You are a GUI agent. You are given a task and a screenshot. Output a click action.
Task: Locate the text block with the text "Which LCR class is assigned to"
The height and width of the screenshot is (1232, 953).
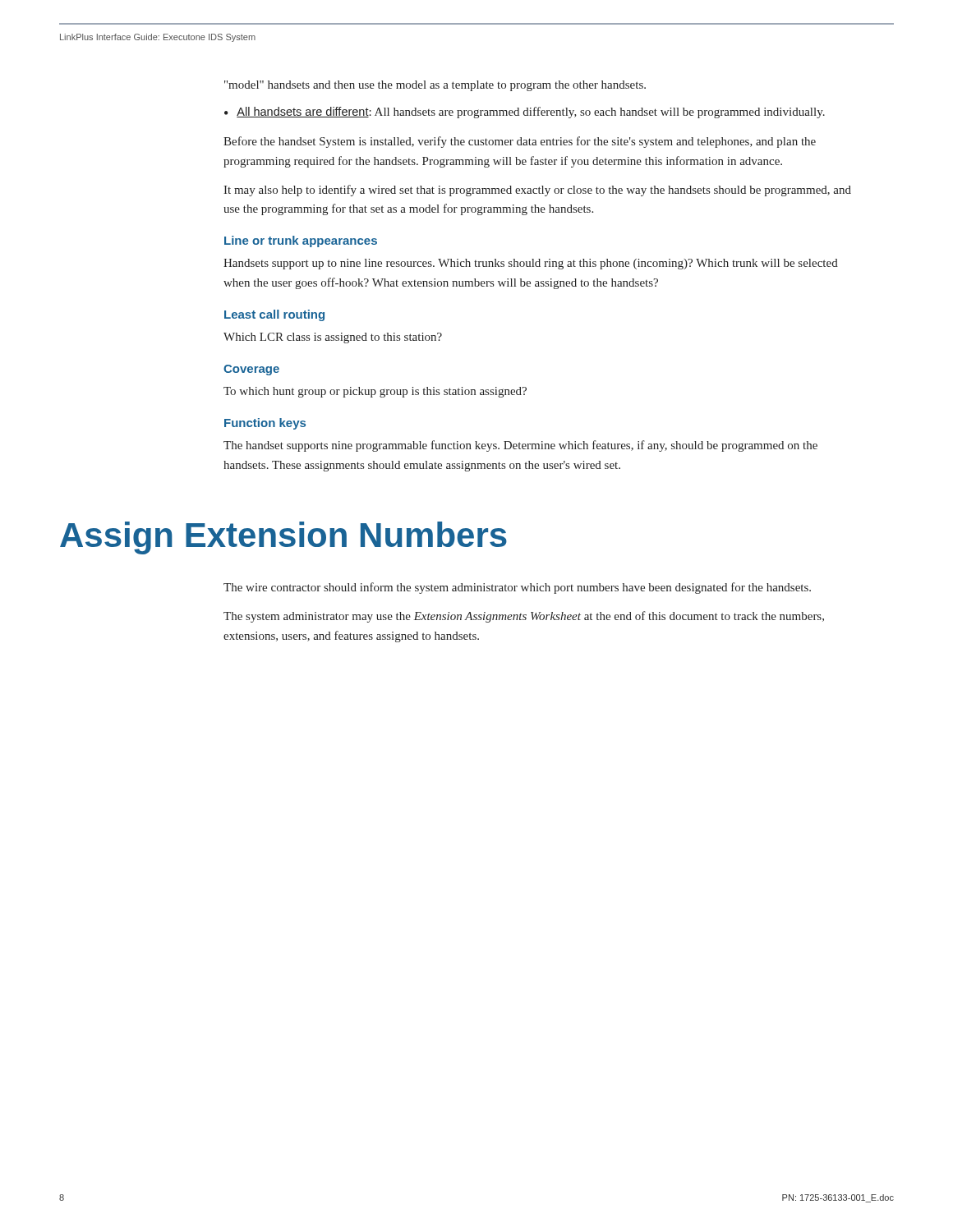(333, 337)
